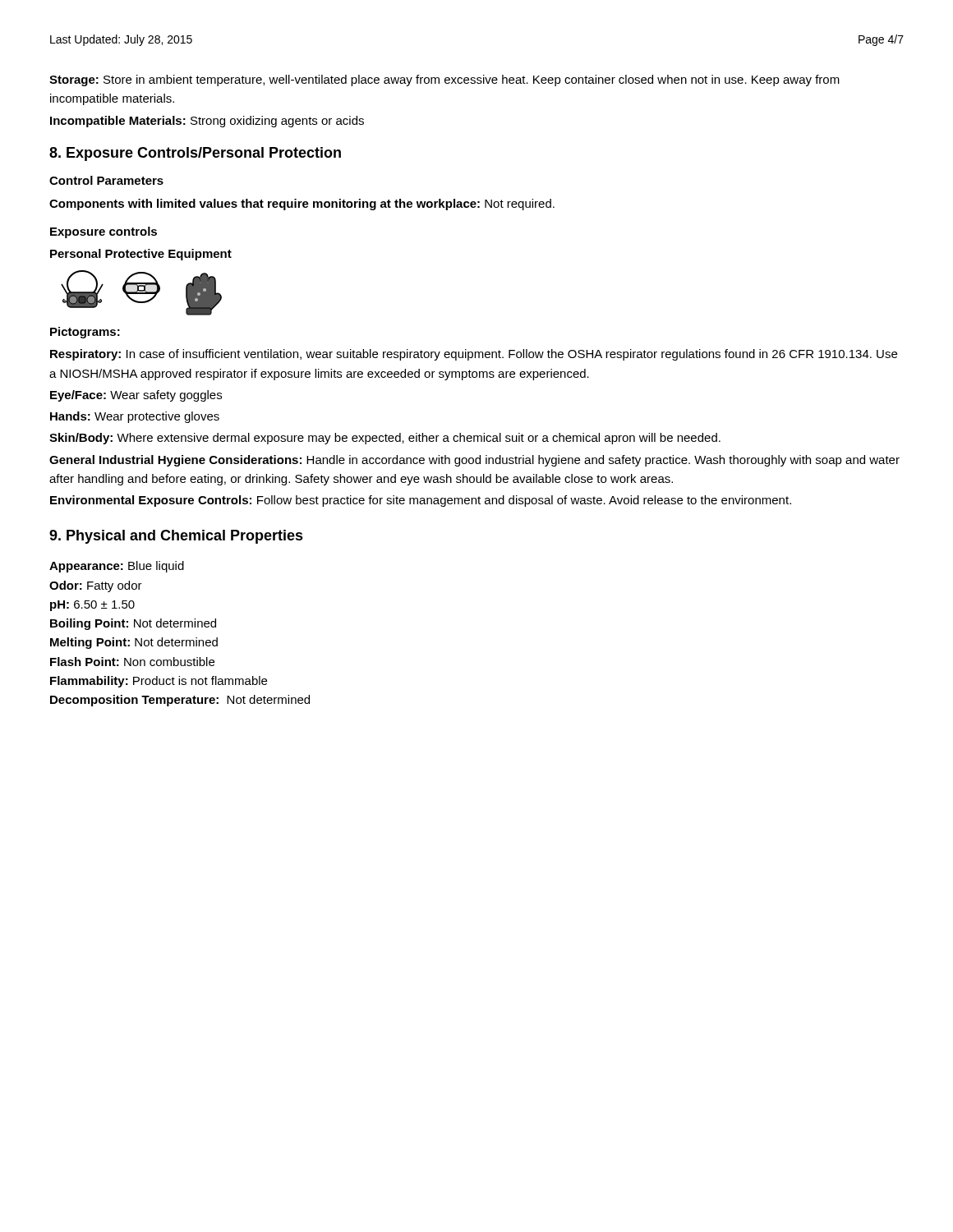
Task: Select the illustration
Action: pos(481,292)
